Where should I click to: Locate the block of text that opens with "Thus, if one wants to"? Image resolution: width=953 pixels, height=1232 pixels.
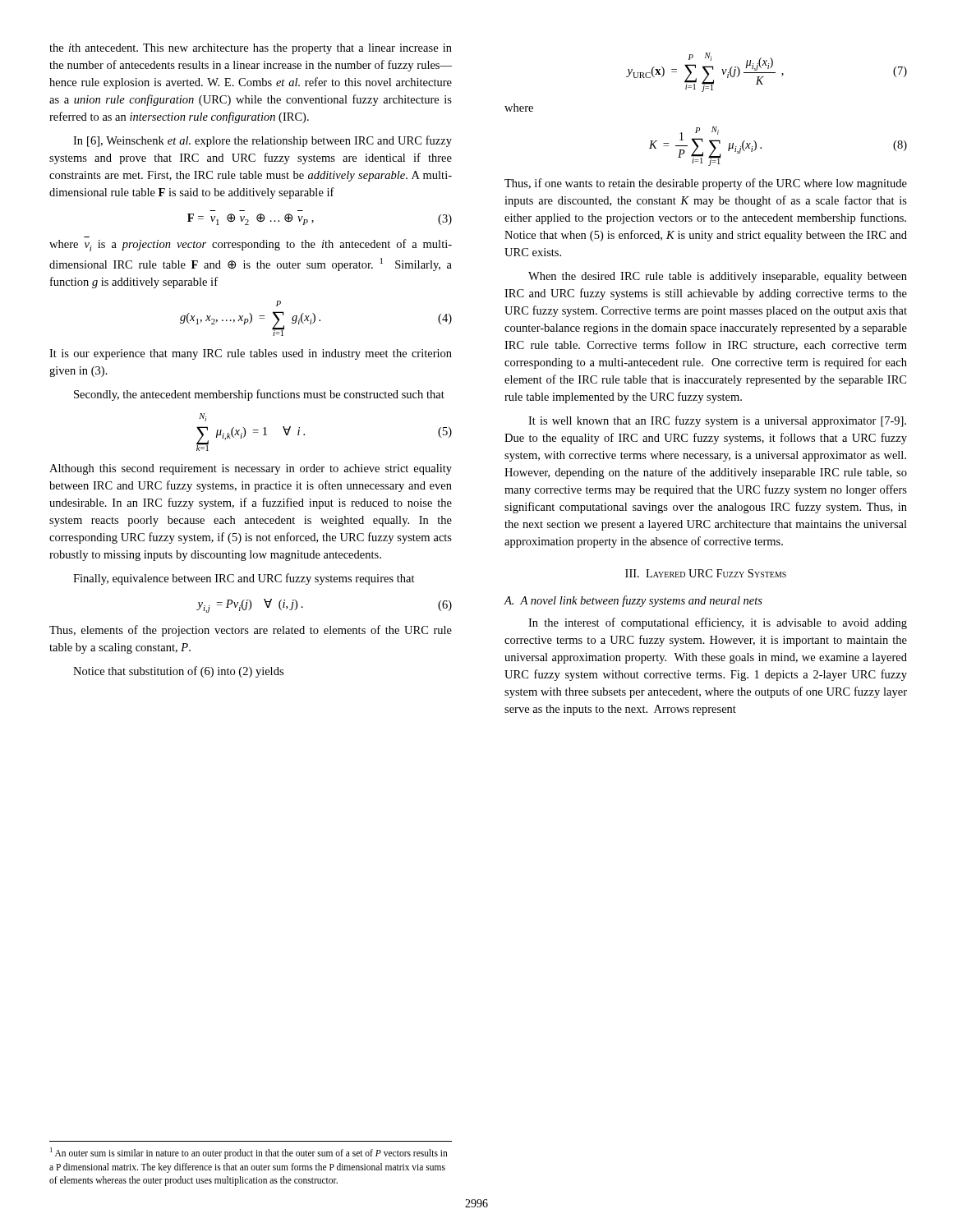(706, 362)
